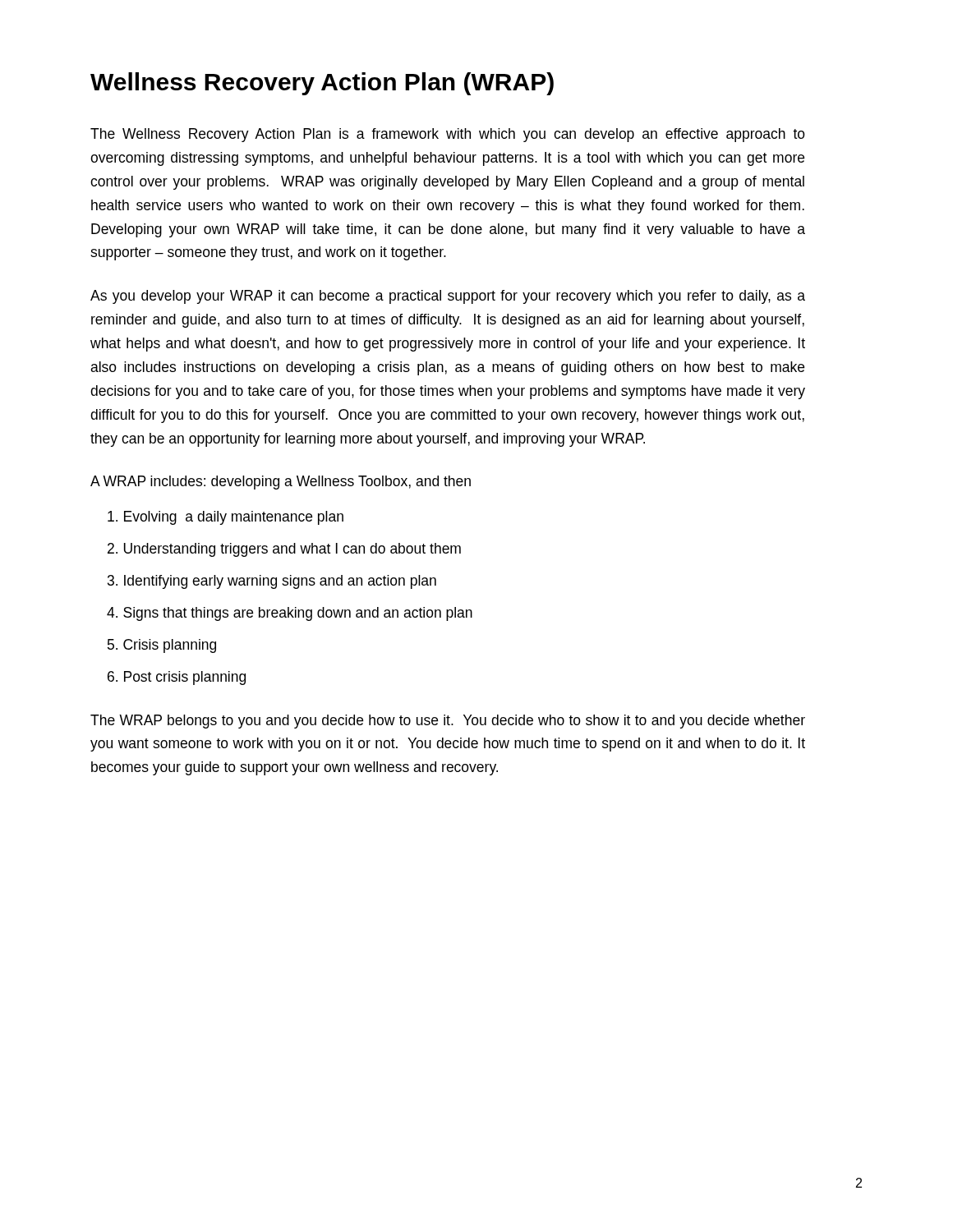This screenshot has width=953, height=1232.
Task: Locate the list item that reads "4. Signs that things are"
Action: [x=290, y=613]
